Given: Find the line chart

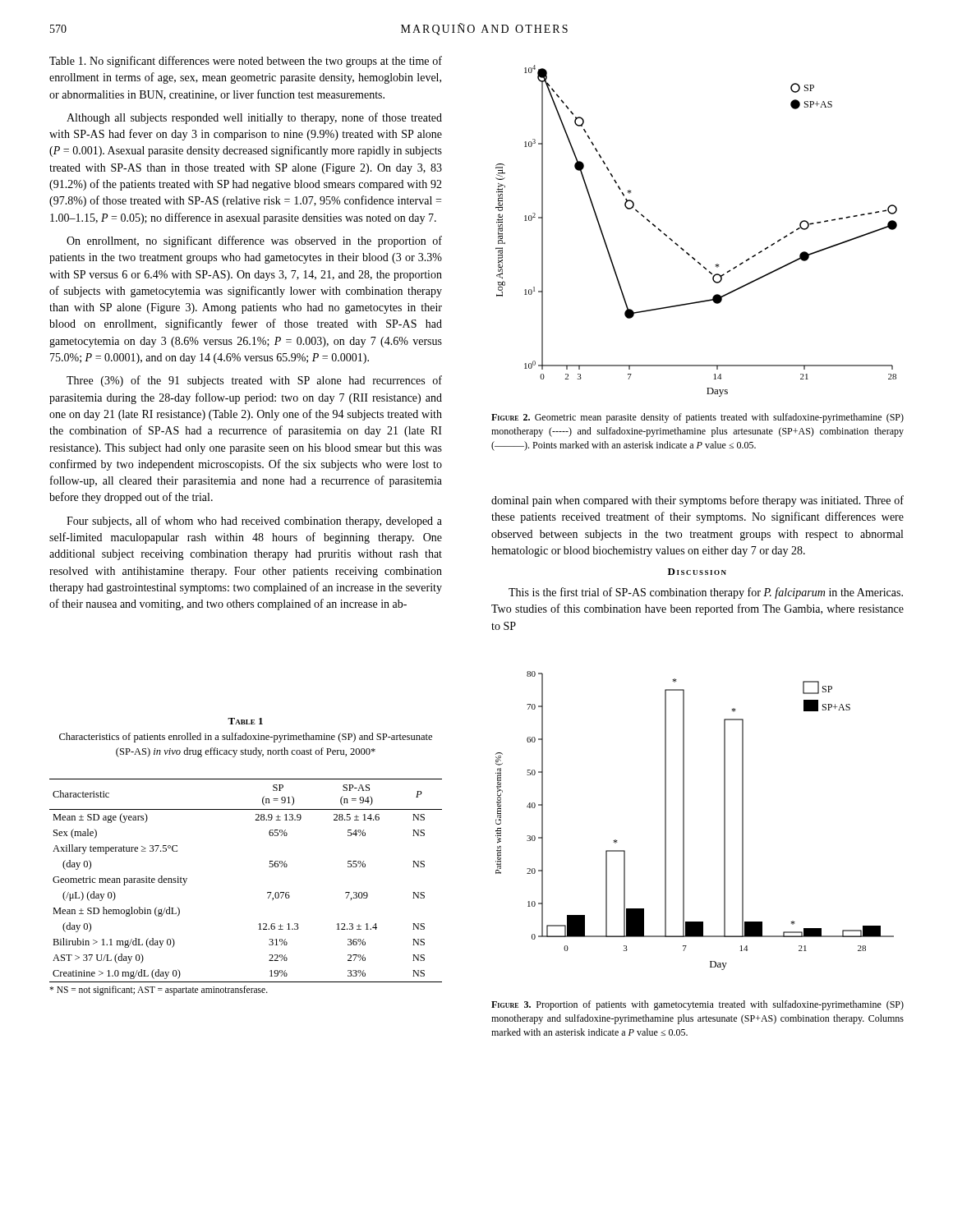Looking at the screenshot, I should (x=698, y=230).
